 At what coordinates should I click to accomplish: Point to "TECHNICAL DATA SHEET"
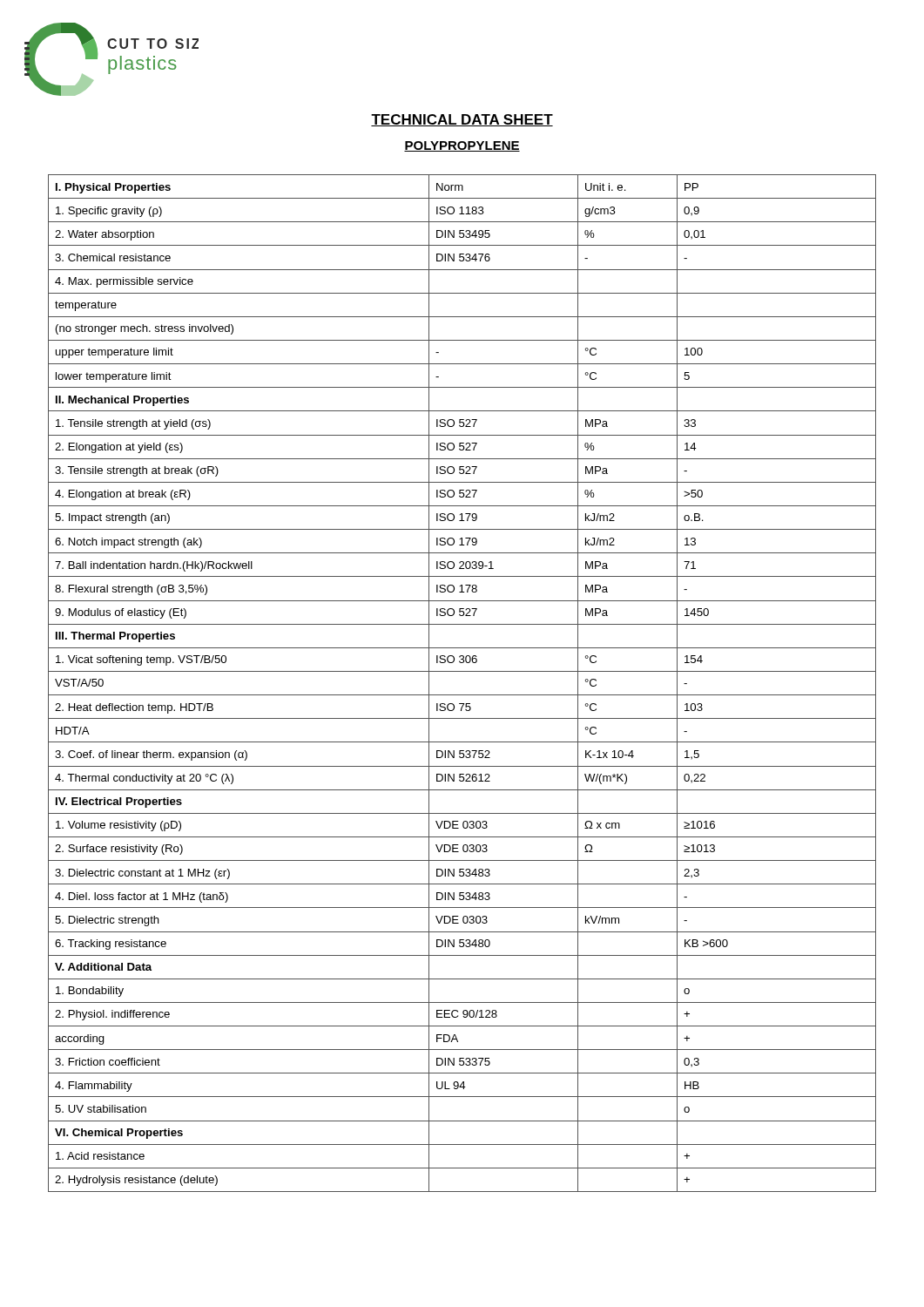(x=462, y=120)
